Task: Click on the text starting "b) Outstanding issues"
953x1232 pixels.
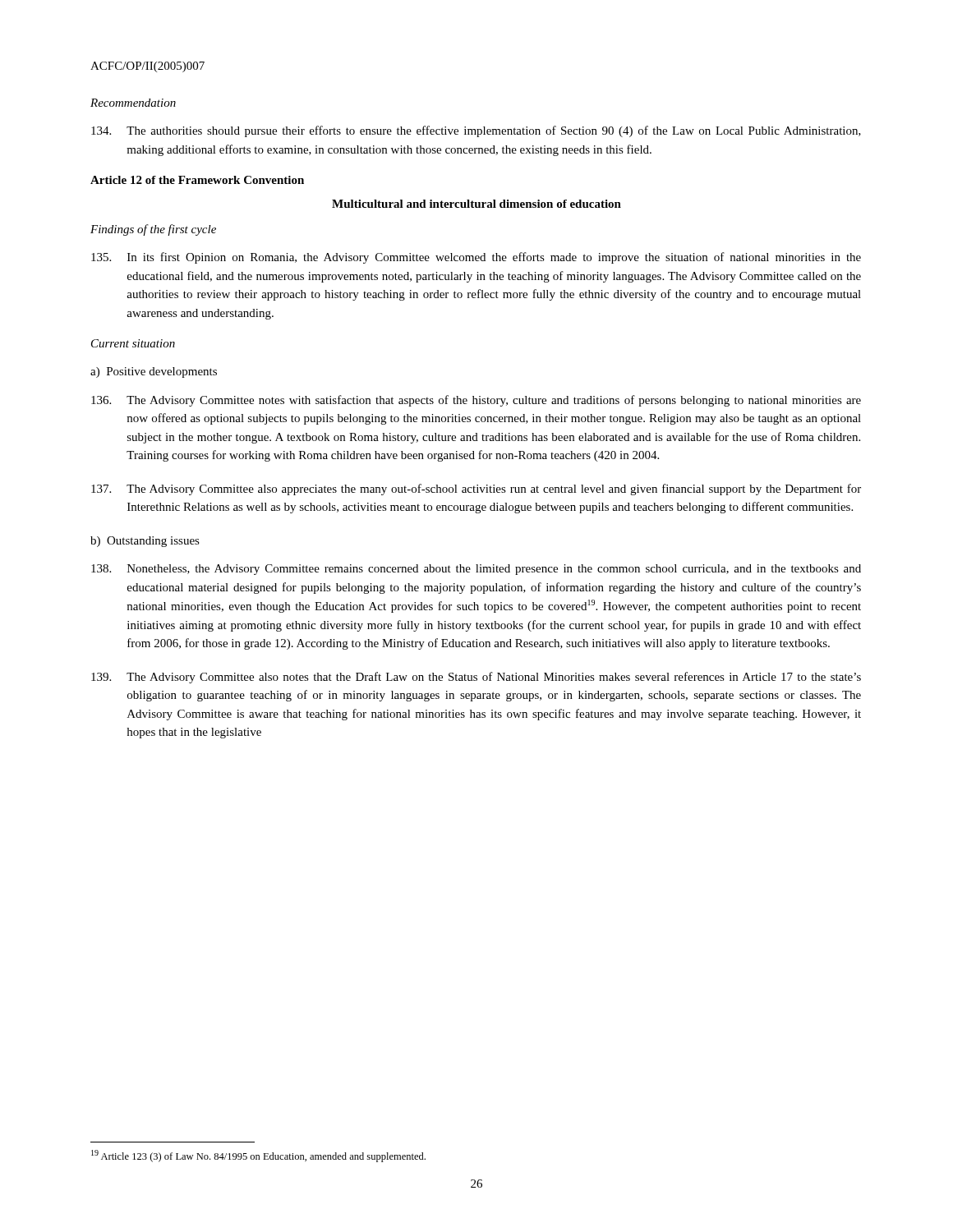Action: point(145,540)
